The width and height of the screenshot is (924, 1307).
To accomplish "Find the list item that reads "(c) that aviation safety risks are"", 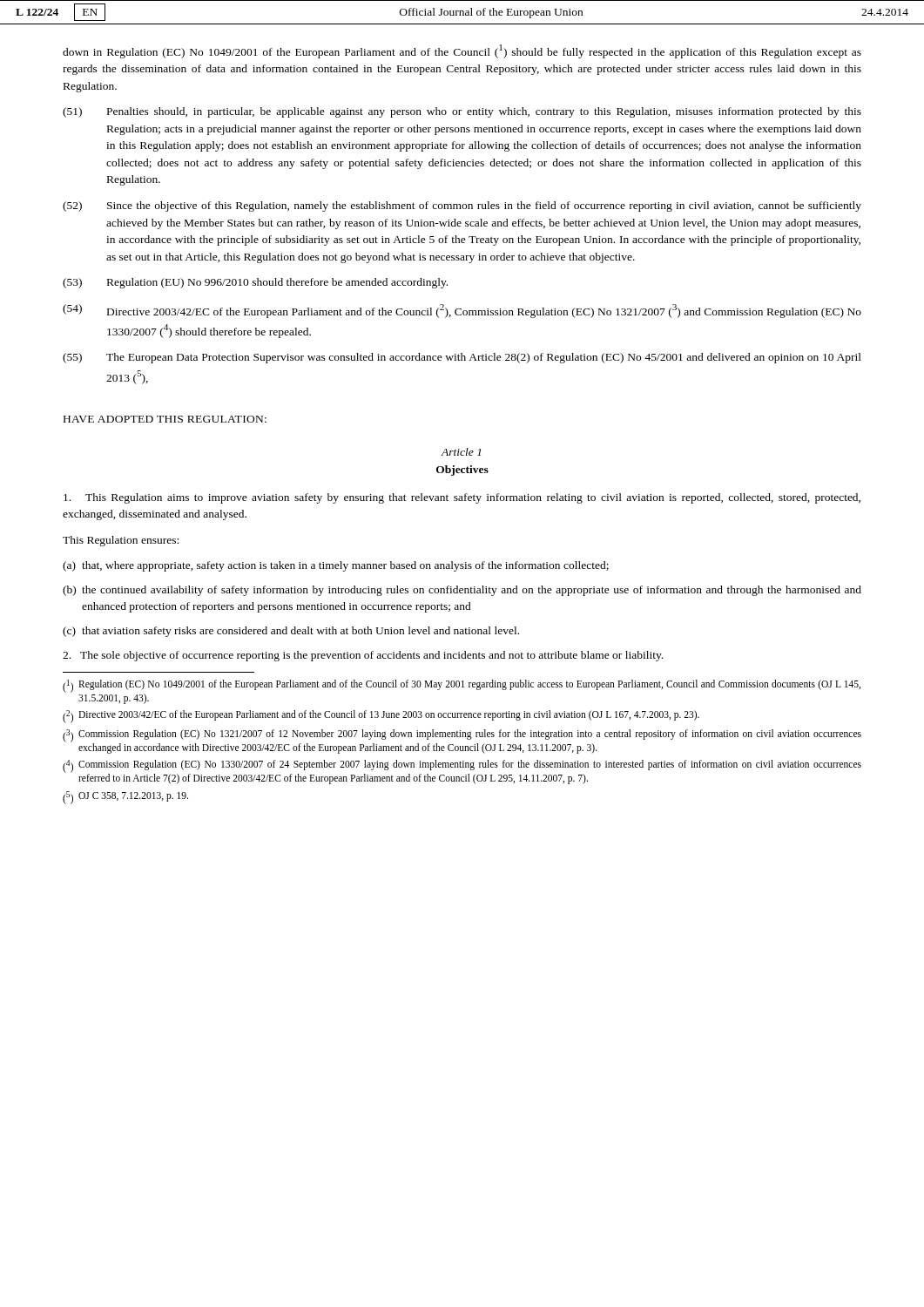I will [x=462, y=631].
